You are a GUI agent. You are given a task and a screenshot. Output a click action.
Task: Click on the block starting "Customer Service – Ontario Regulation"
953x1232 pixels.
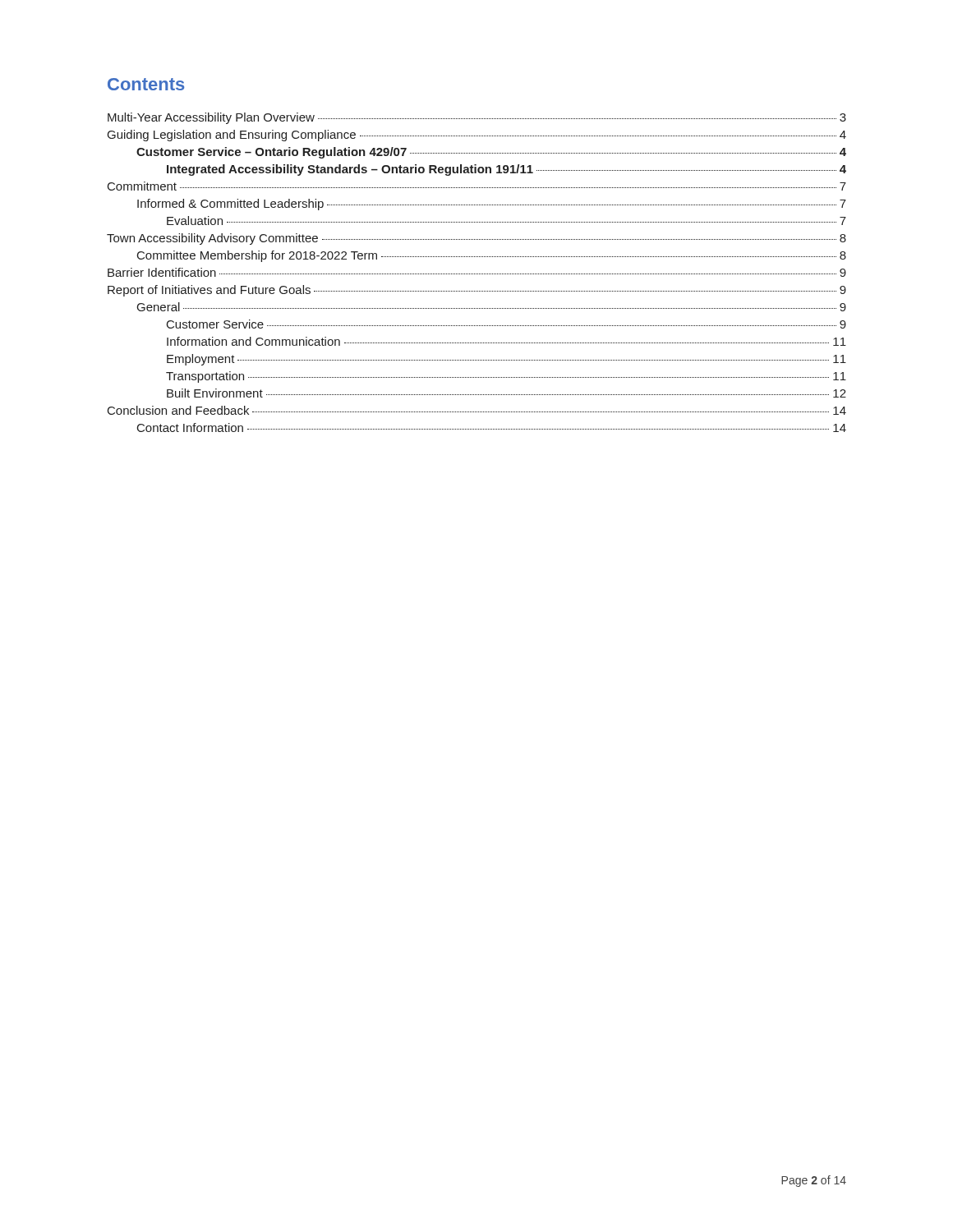(x=491, y=152)
